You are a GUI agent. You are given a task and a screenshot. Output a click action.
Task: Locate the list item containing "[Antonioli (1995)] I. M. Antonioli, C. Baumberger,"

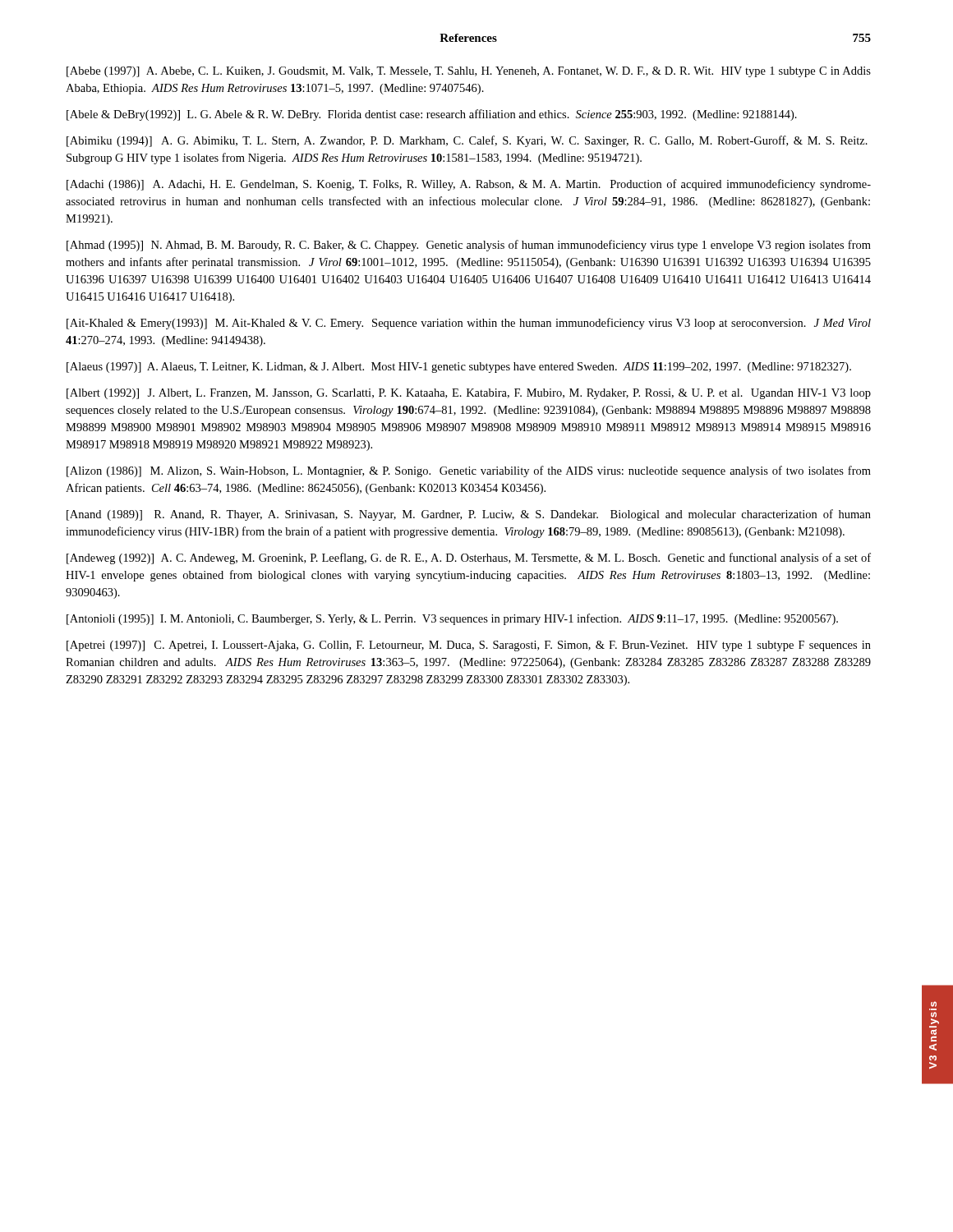pyautogui.click(x=468, y=619)
